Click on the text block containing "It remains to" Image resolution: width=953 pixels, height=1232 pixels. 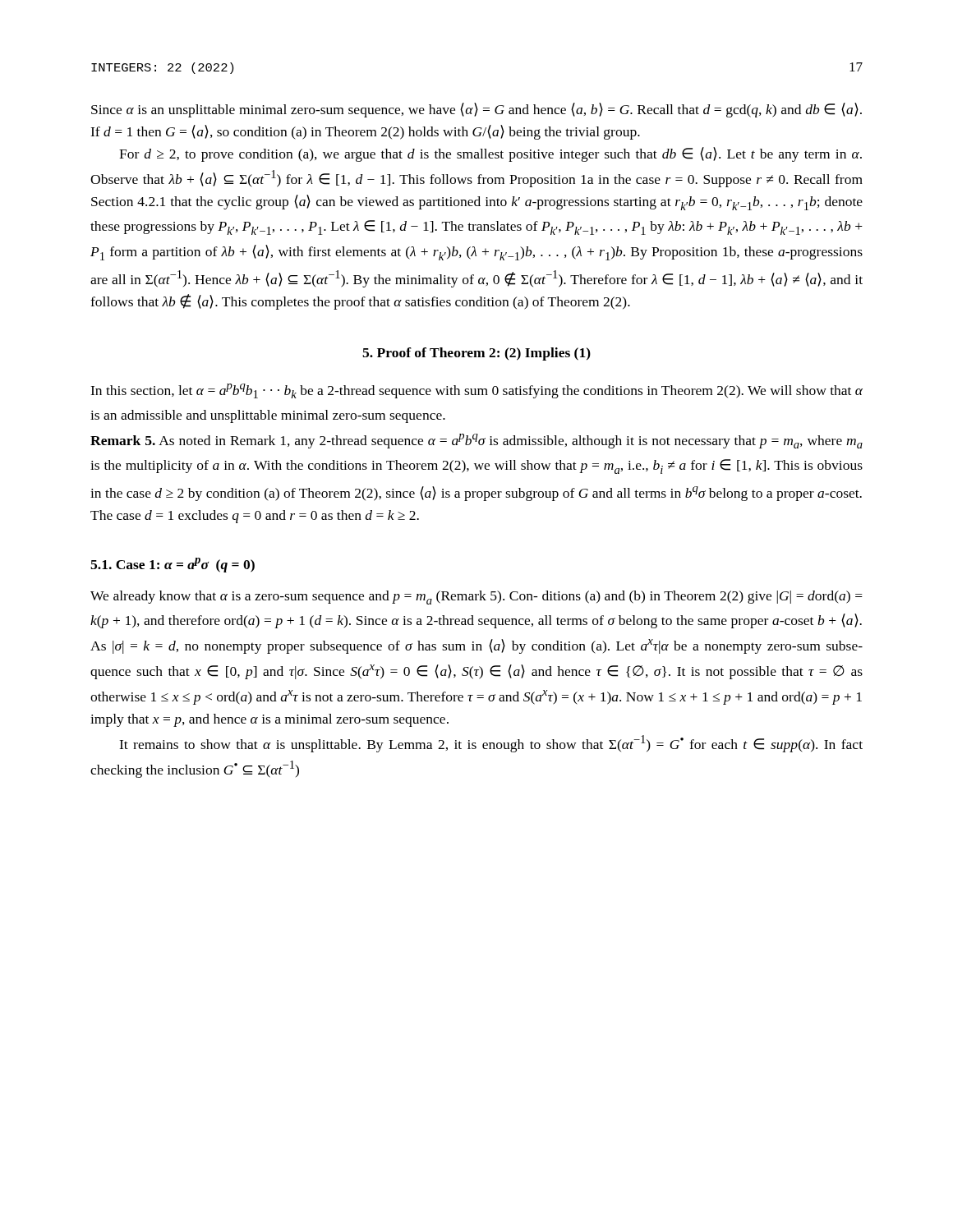(476, 755)
